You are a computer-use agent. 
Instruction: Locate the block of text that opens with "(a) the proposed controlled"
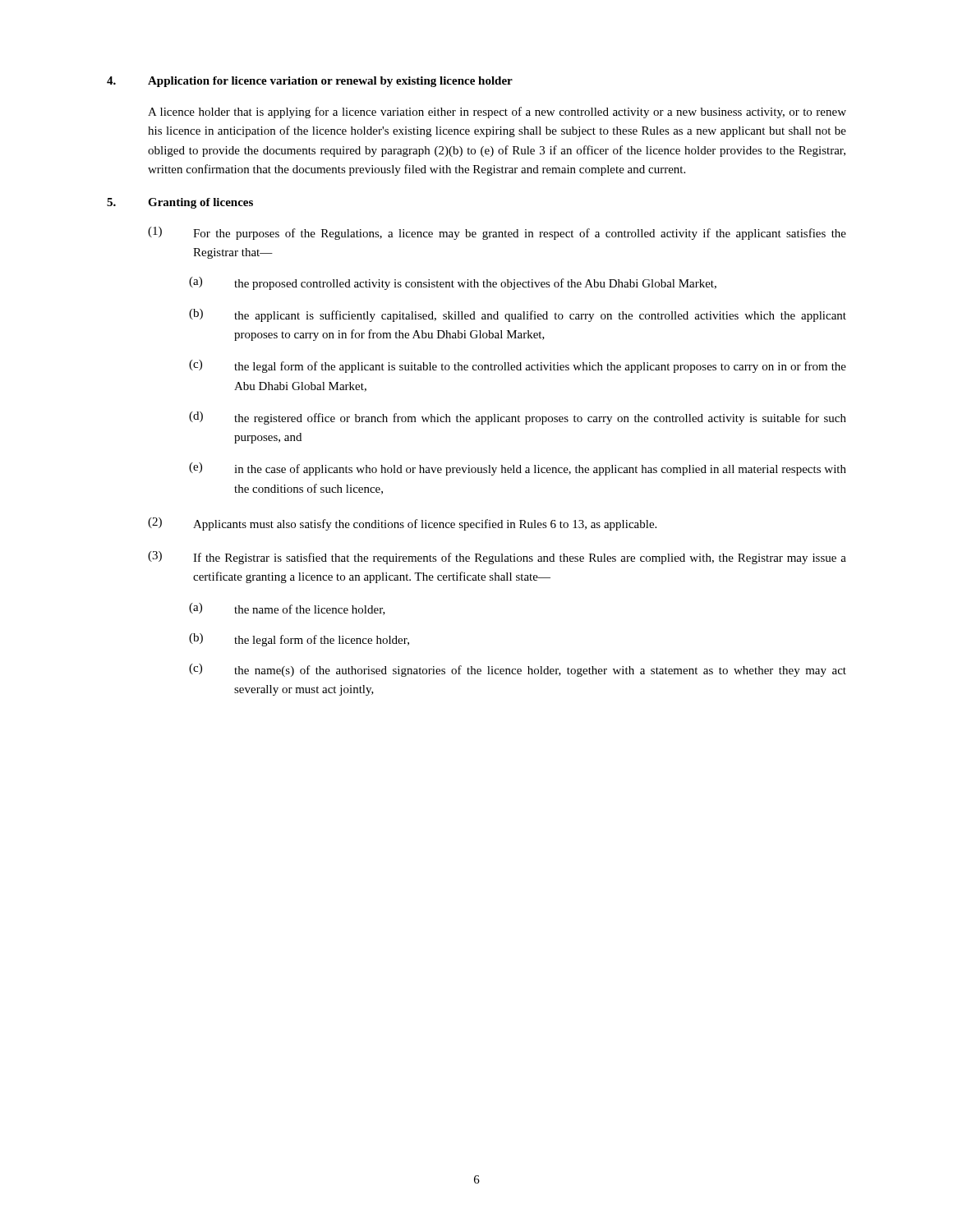coord(518,283)
